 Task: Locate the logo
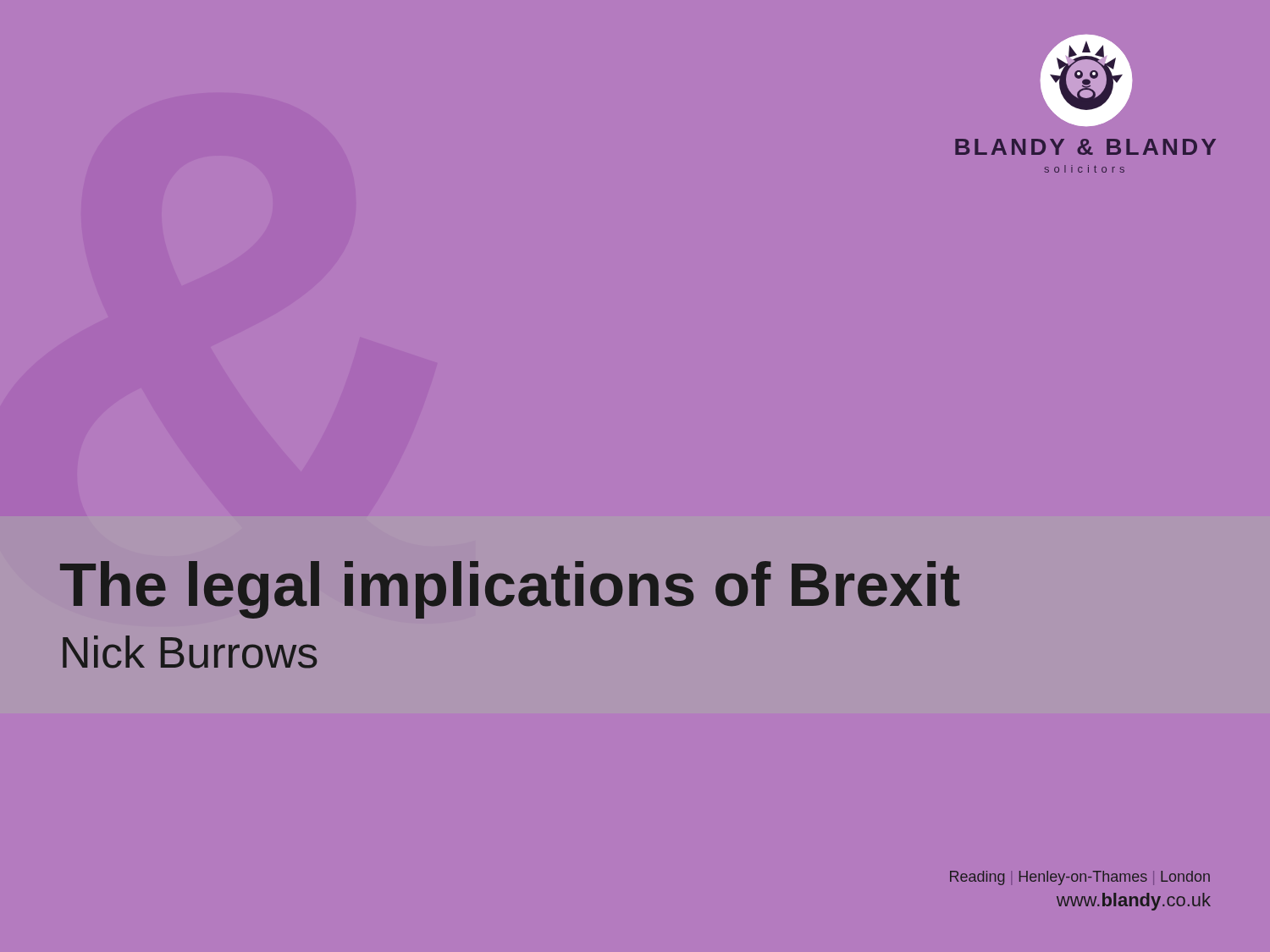click(x=1086, y=105)
